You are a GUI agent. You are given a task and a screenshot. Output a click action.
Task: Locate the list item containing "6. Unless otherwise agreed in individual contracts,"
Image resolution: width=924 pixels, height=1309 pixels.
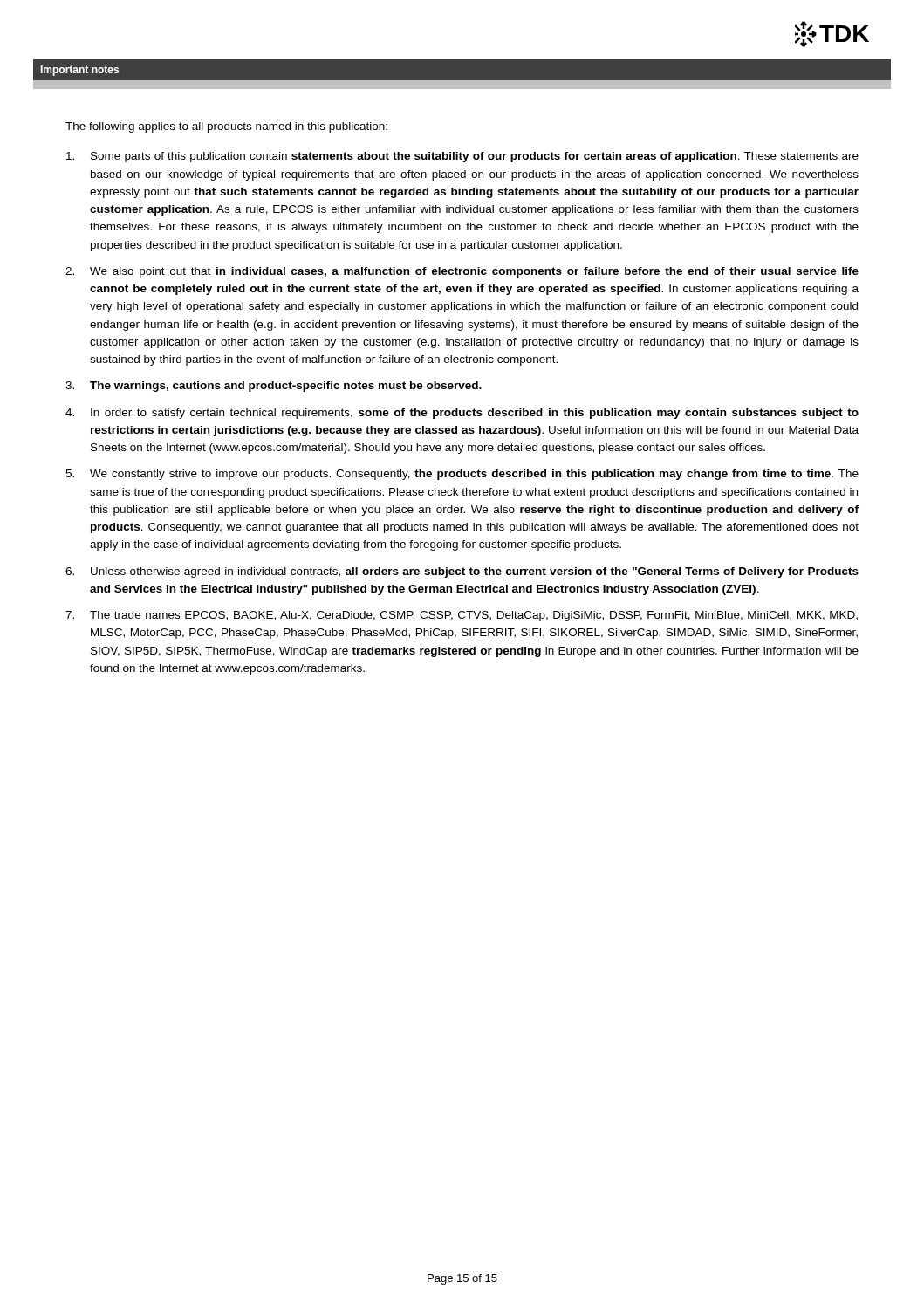pyautogui.click(x=462, y=580)
